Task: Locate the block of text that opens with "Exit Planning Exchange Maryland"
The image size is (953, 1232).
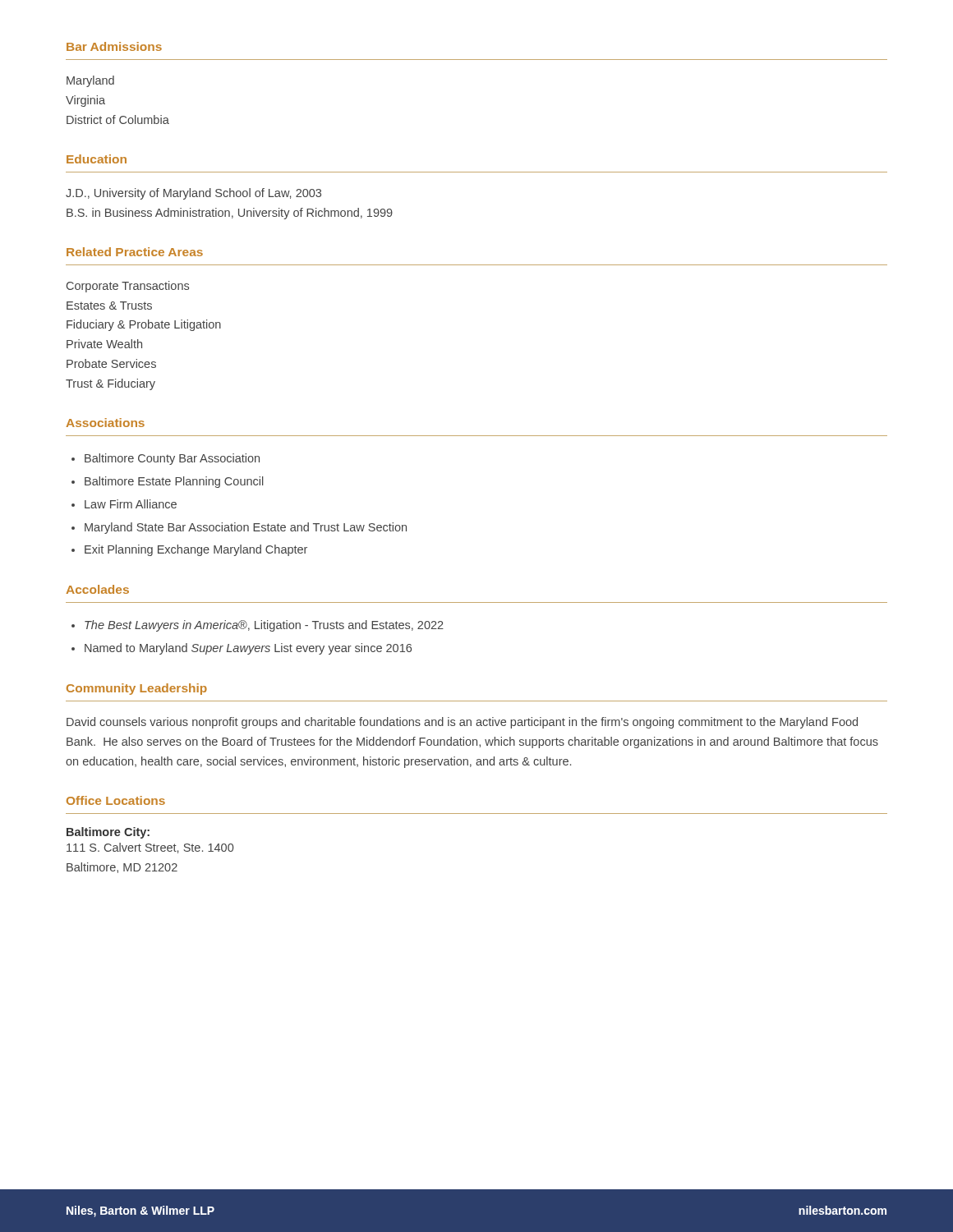Action: (x=196, y=550)
